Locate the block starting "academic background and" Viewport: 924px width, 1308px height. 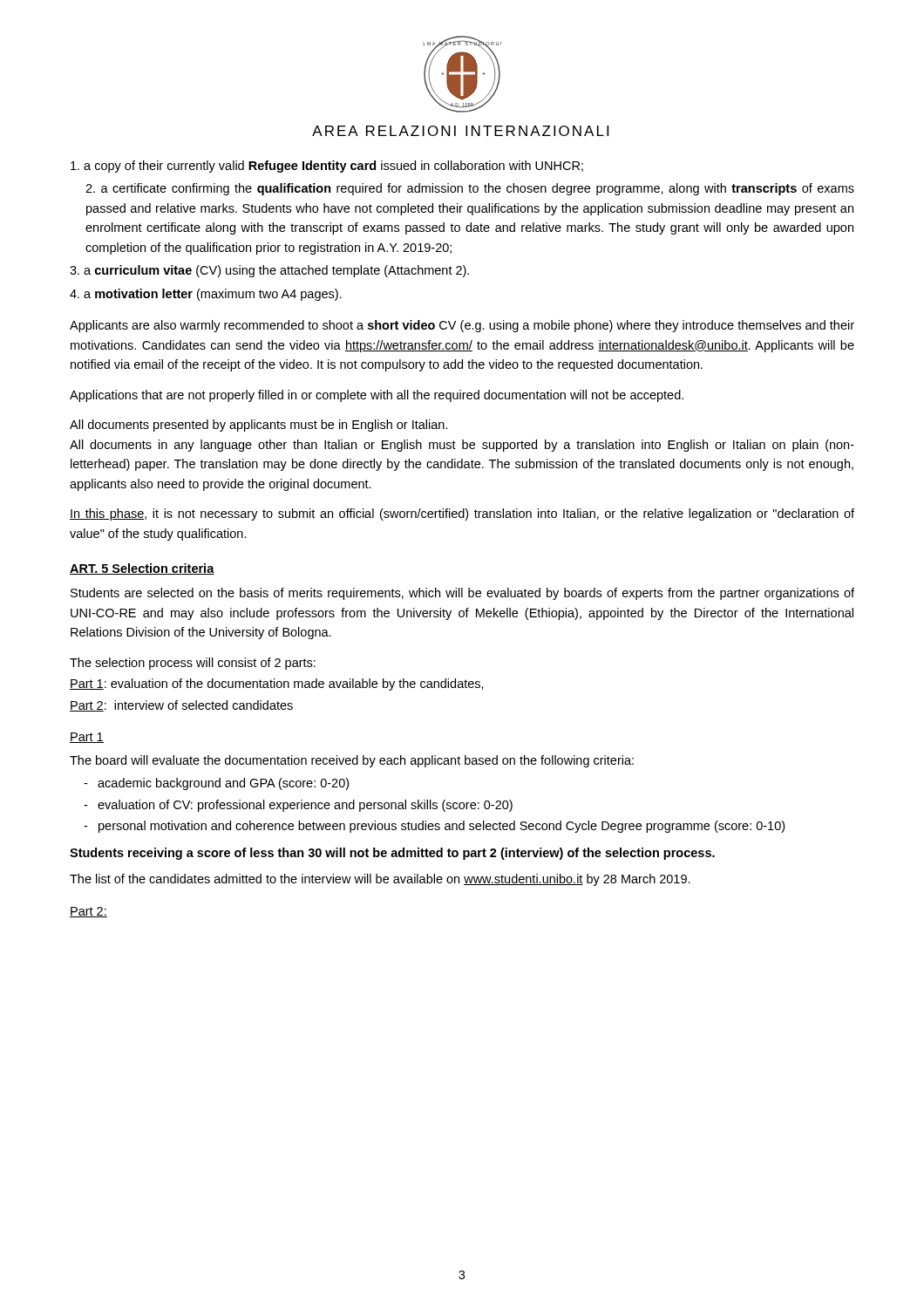pyautogui.click(x=224, y=783)
